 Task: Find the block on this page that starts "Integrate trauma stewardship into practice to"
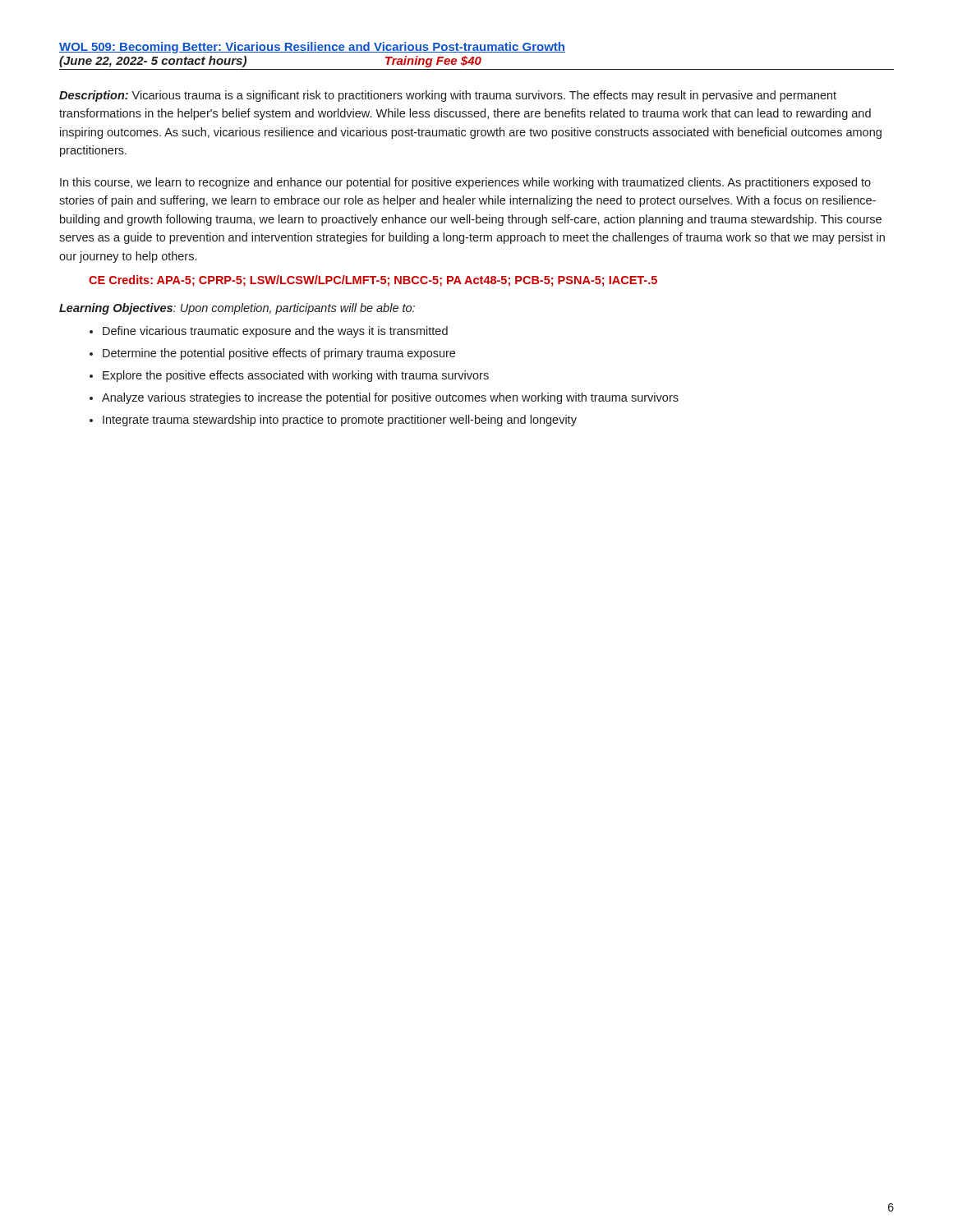pos(339,420)
